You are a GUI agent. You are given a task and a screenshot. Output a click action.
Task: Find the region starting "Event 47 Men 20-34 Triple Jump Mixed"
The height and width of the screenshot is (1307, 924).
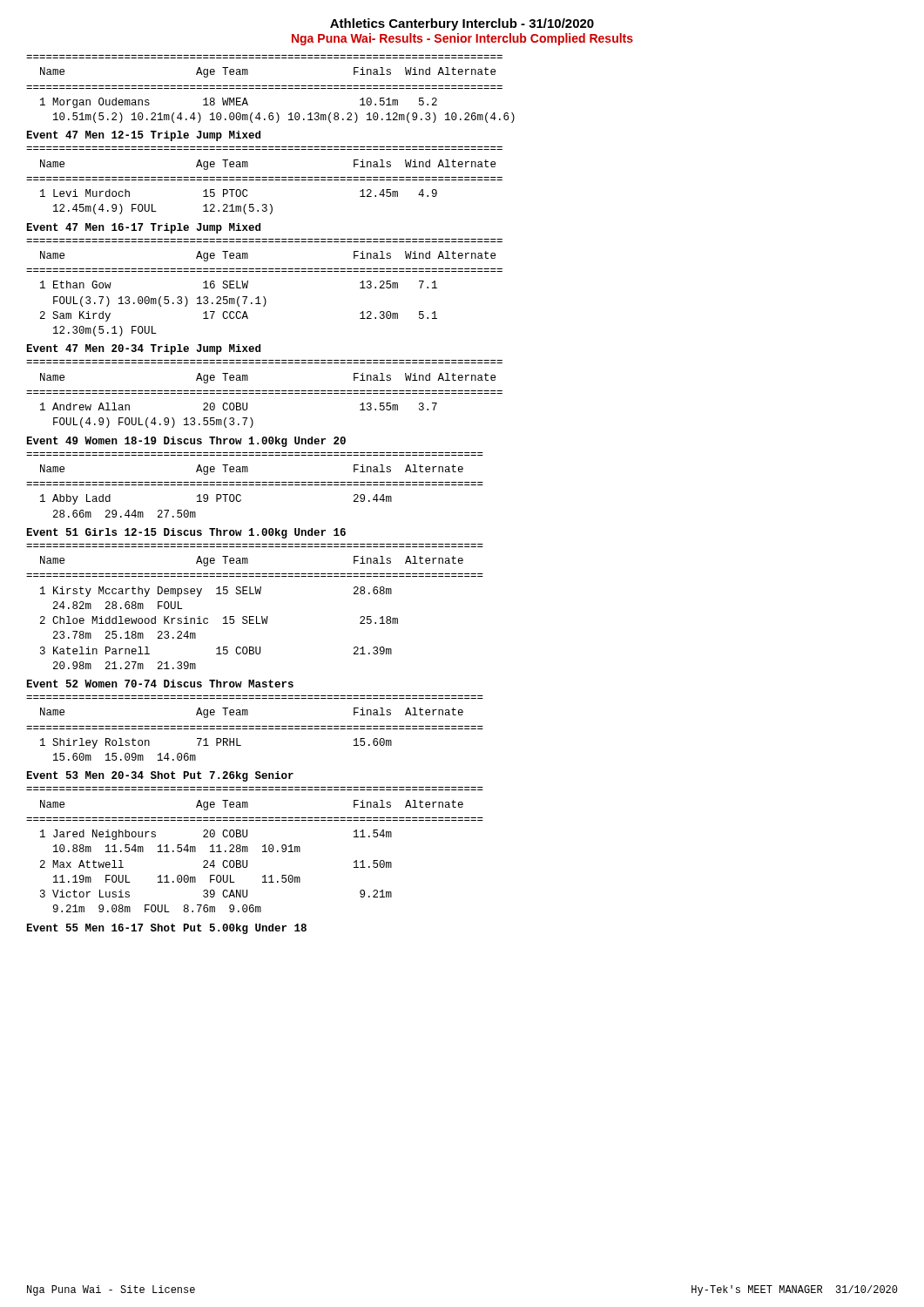tap(144, 350)
